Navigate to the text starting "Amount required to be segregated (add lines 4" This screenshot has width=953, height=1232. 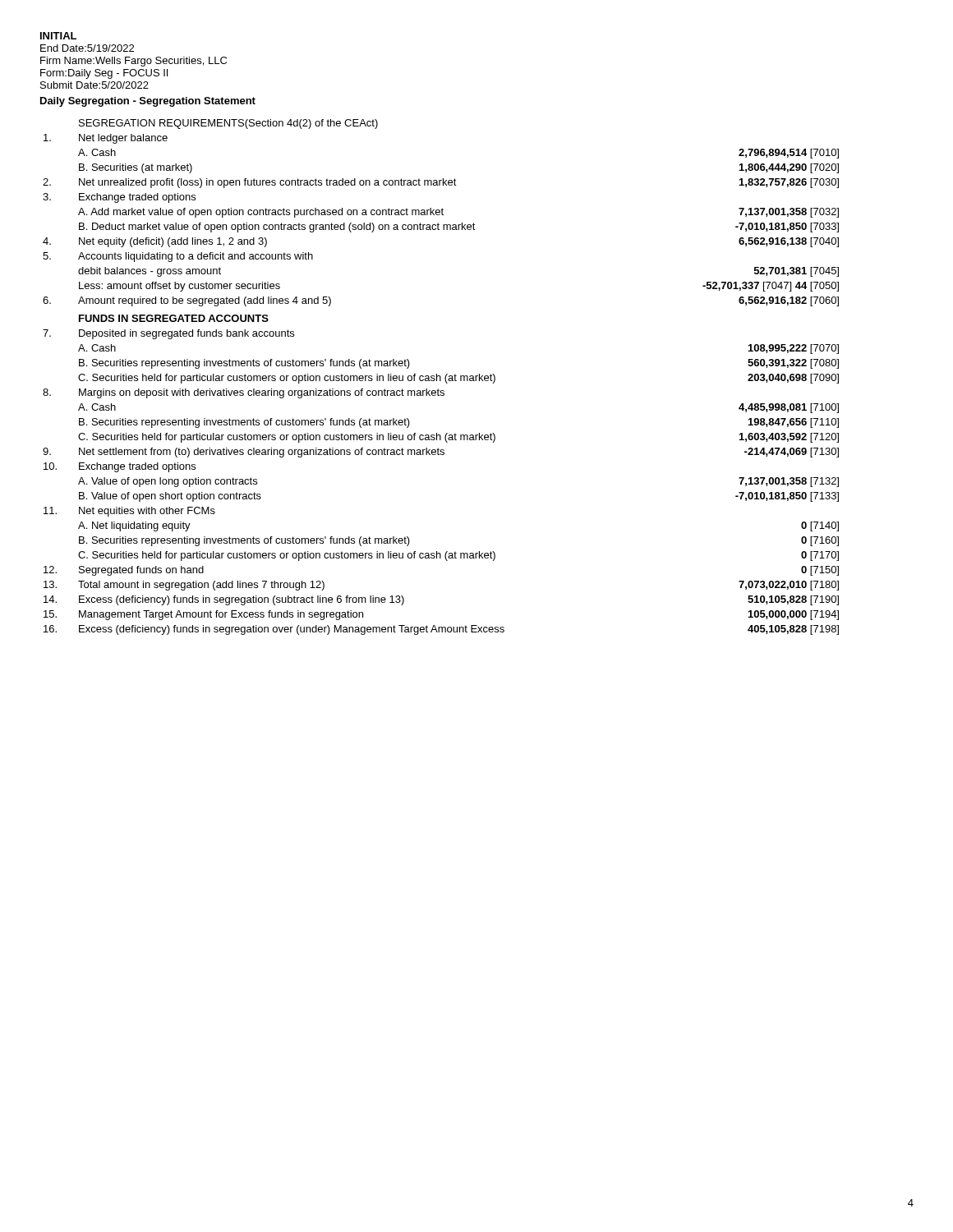205,300
